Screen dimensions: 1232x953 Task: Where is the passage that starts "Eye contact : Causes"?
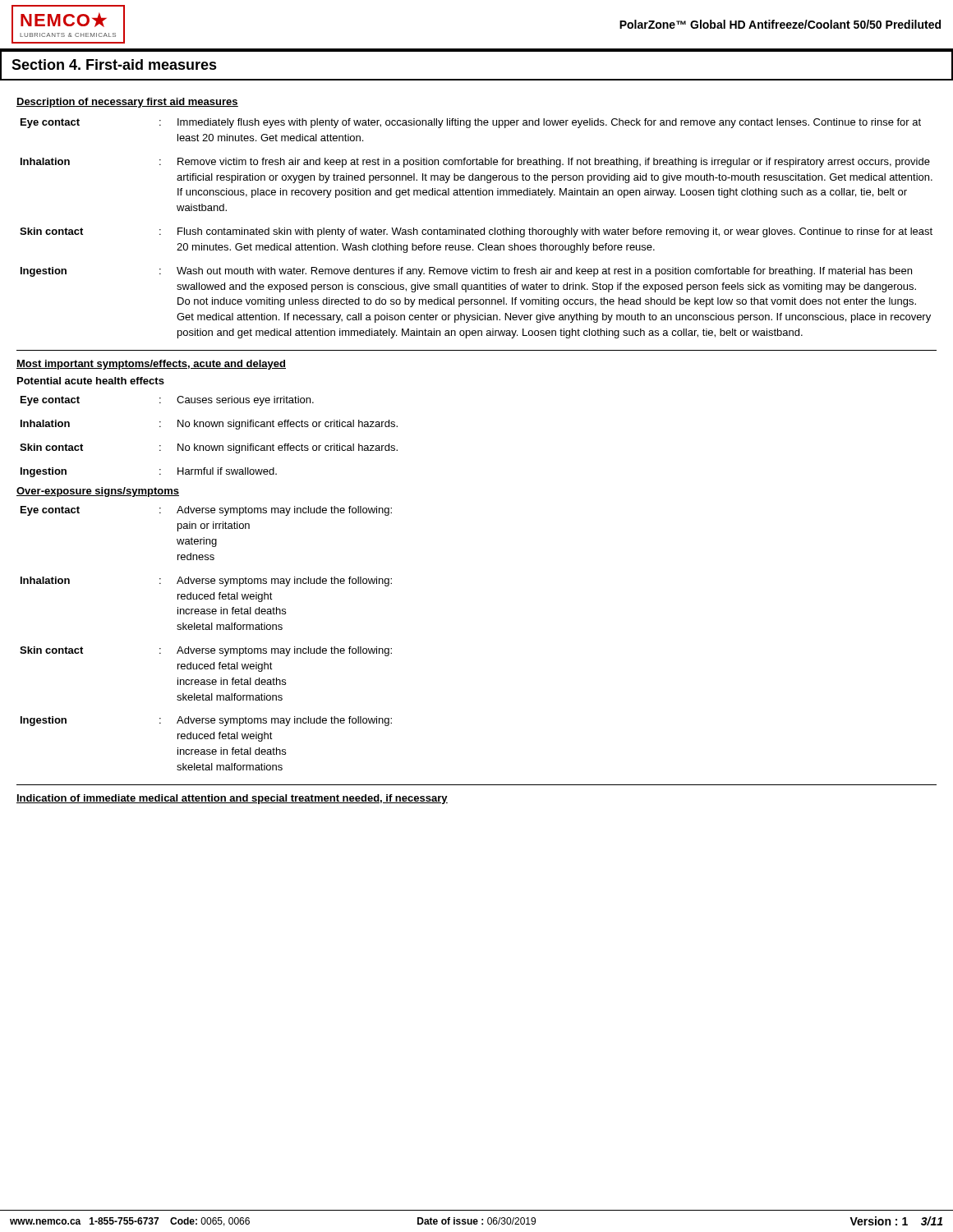tap(48, 400)
